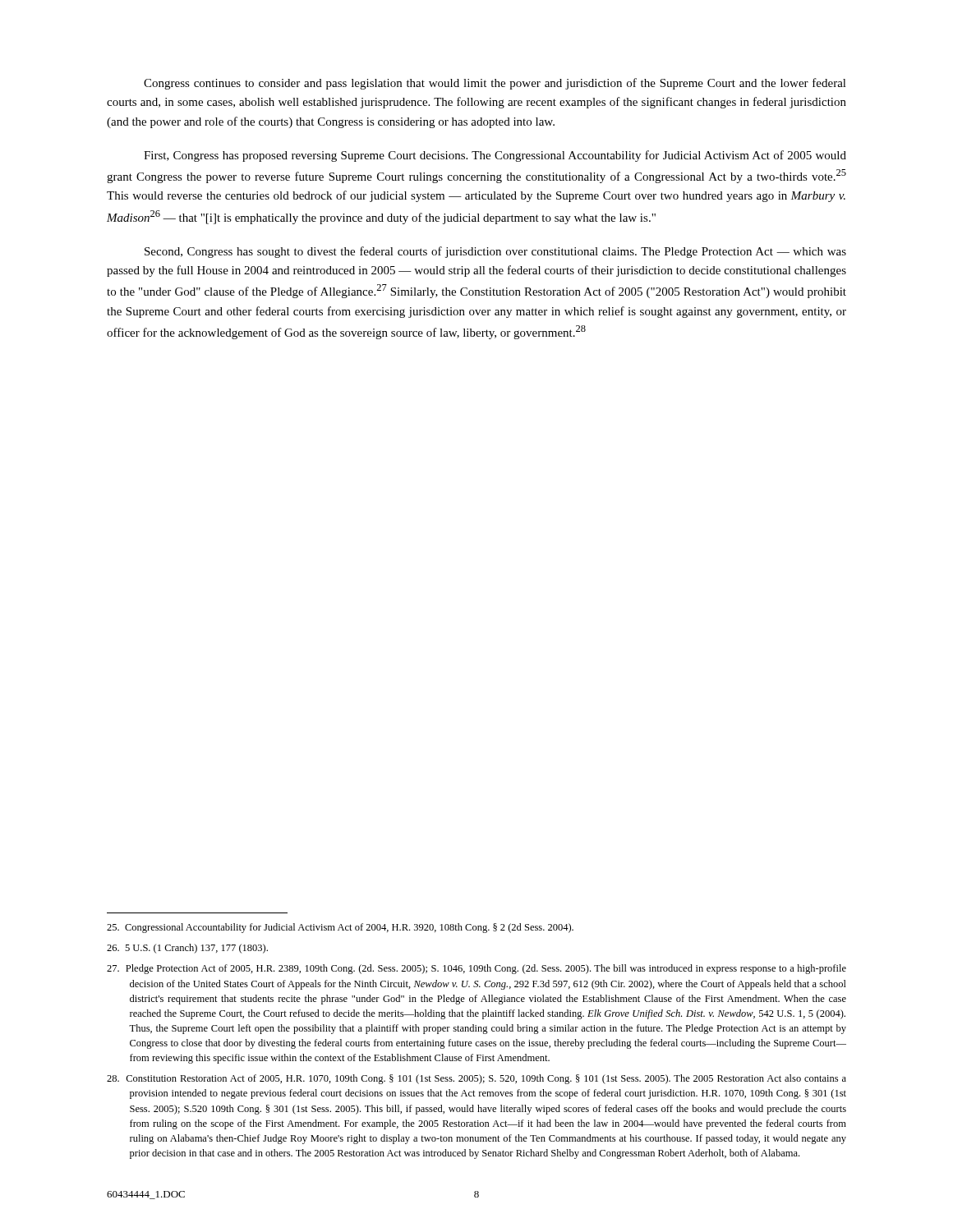Find "5 U.S. (1 Cranch) 137, 177 (1803)." on this page
This screenshot has height=1232, width=953.
tap(188, 948)
